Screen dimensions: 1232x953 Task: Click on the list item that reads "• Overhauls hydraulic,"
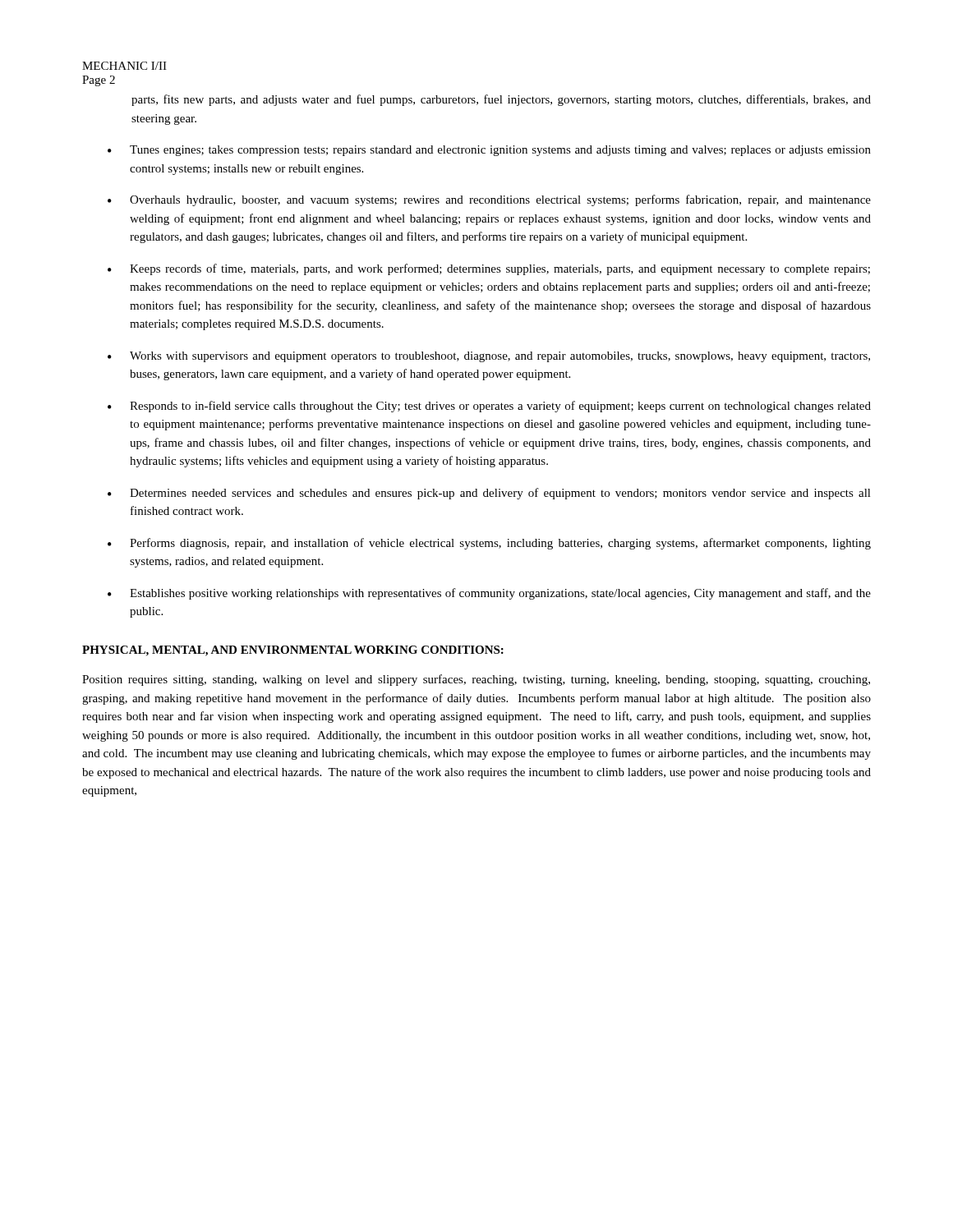click(x=489, y=218)
